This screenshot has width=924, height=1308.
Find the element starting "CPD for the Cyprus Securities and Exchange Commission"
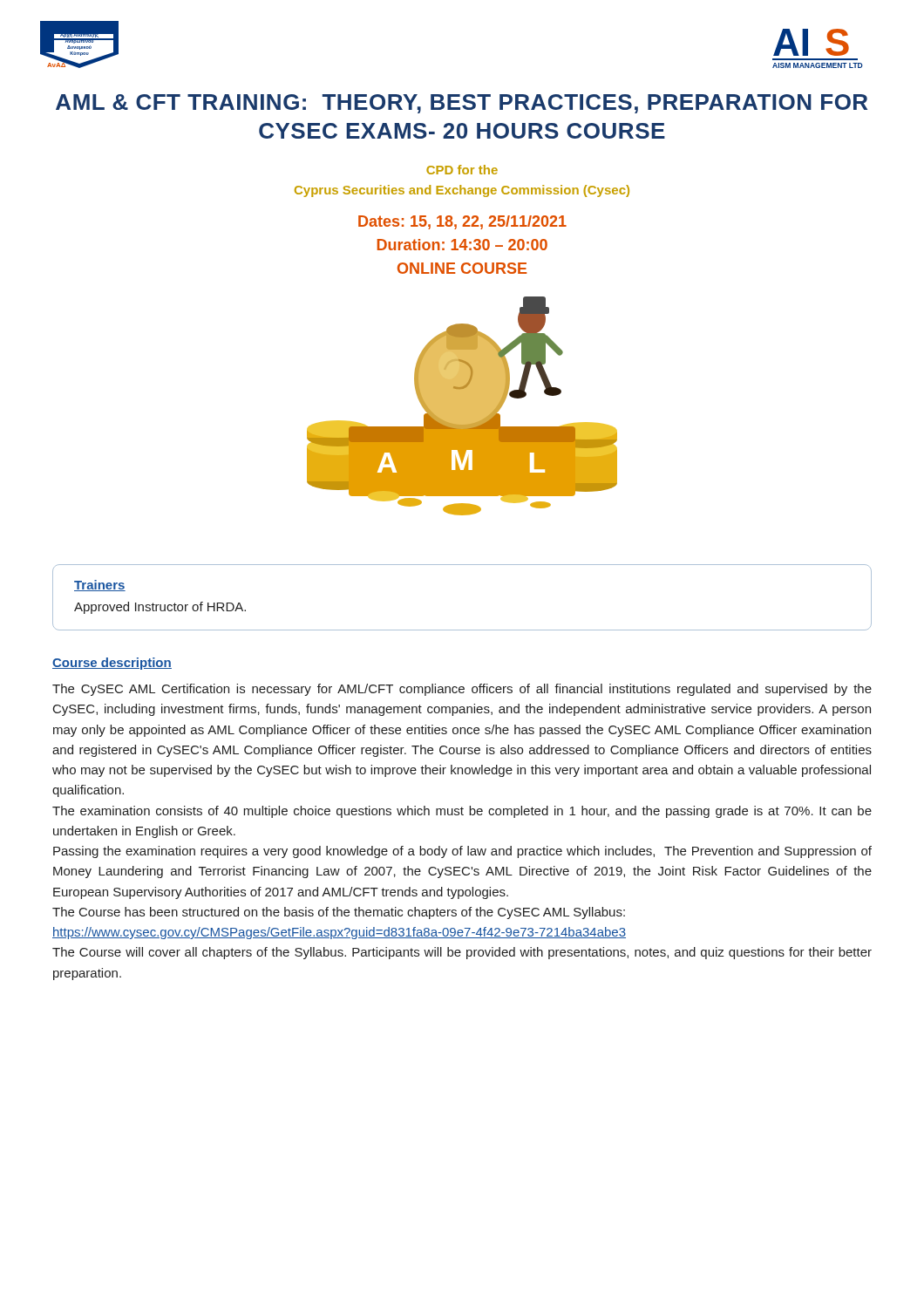click(x=462, y=180)
